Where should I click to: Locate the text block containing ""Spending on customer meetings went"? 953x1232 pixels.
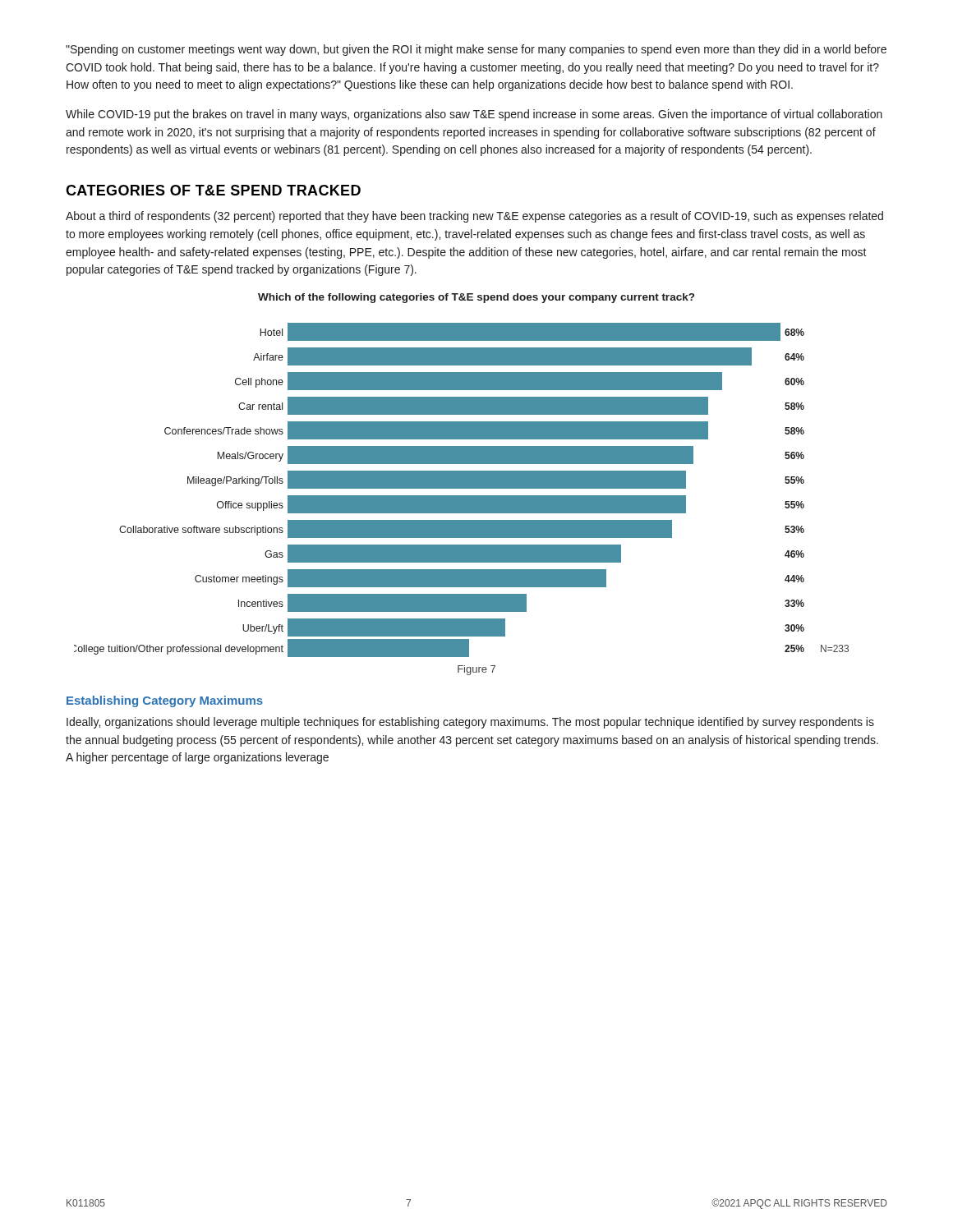click(476, 67)
